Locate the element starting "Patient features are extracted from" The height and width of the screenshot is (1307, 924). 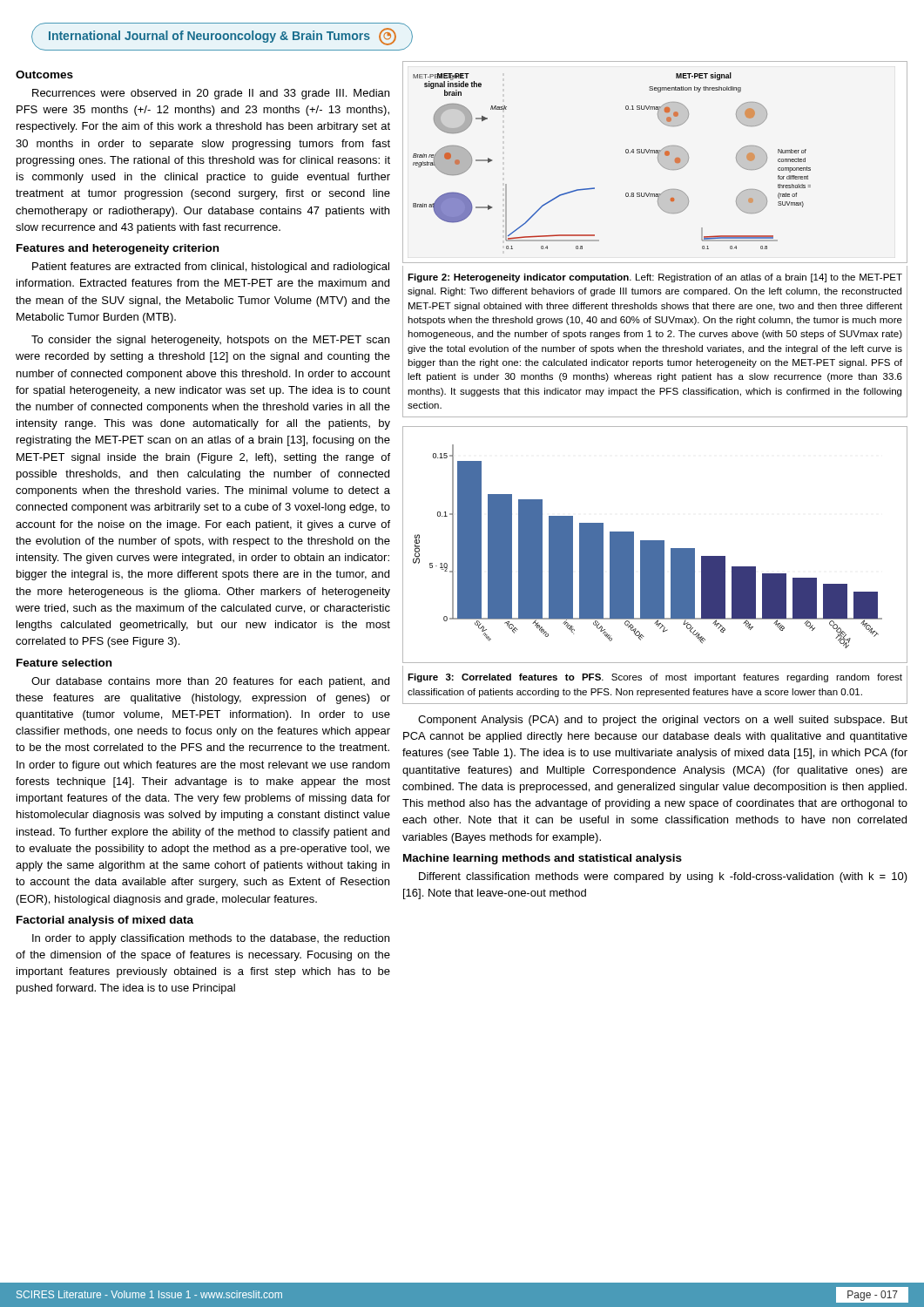tap(203, 454)
